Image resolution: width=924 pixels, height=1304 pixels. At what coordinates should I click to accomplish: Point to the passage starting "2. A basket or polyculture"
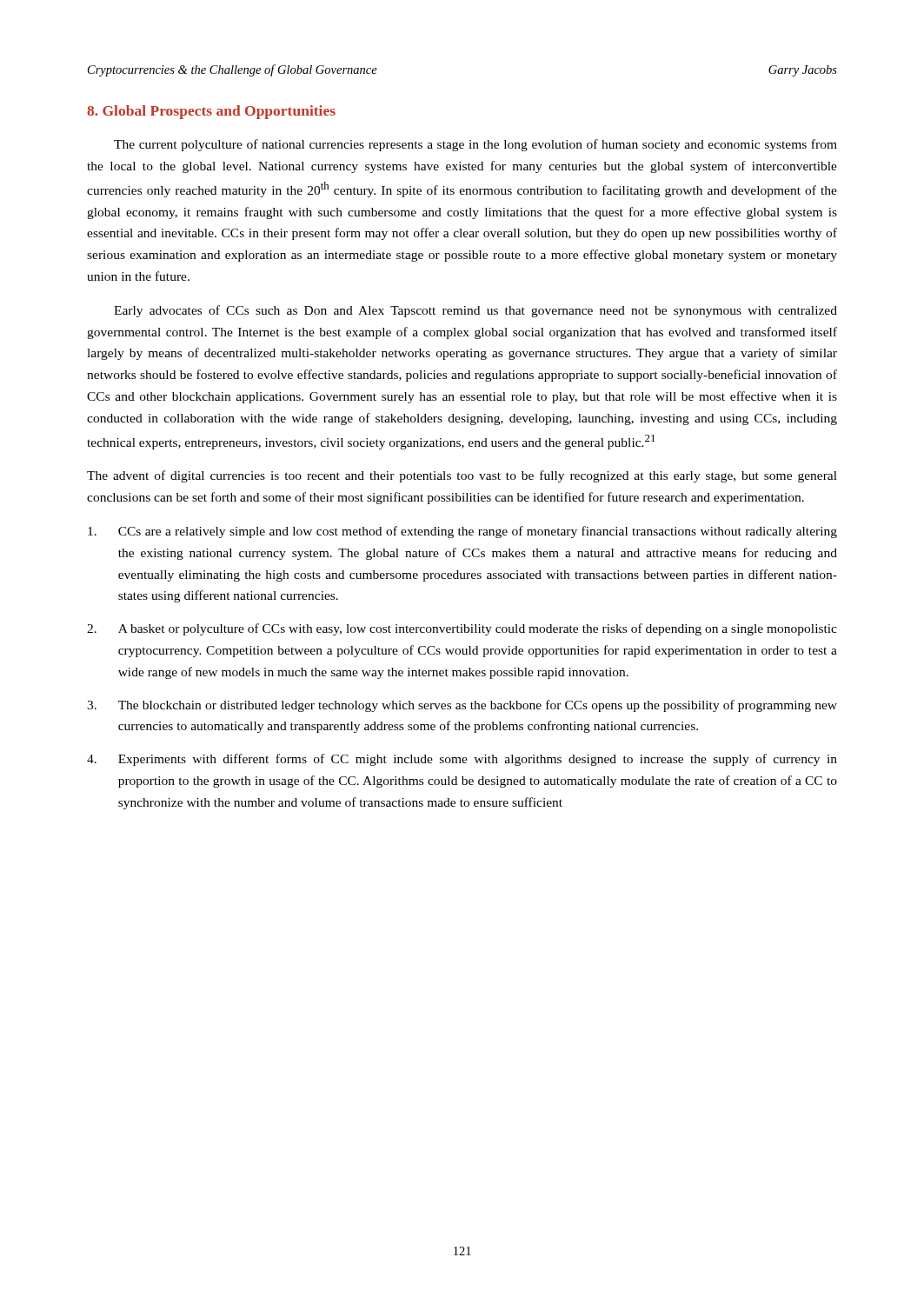[x=462, y=651]
